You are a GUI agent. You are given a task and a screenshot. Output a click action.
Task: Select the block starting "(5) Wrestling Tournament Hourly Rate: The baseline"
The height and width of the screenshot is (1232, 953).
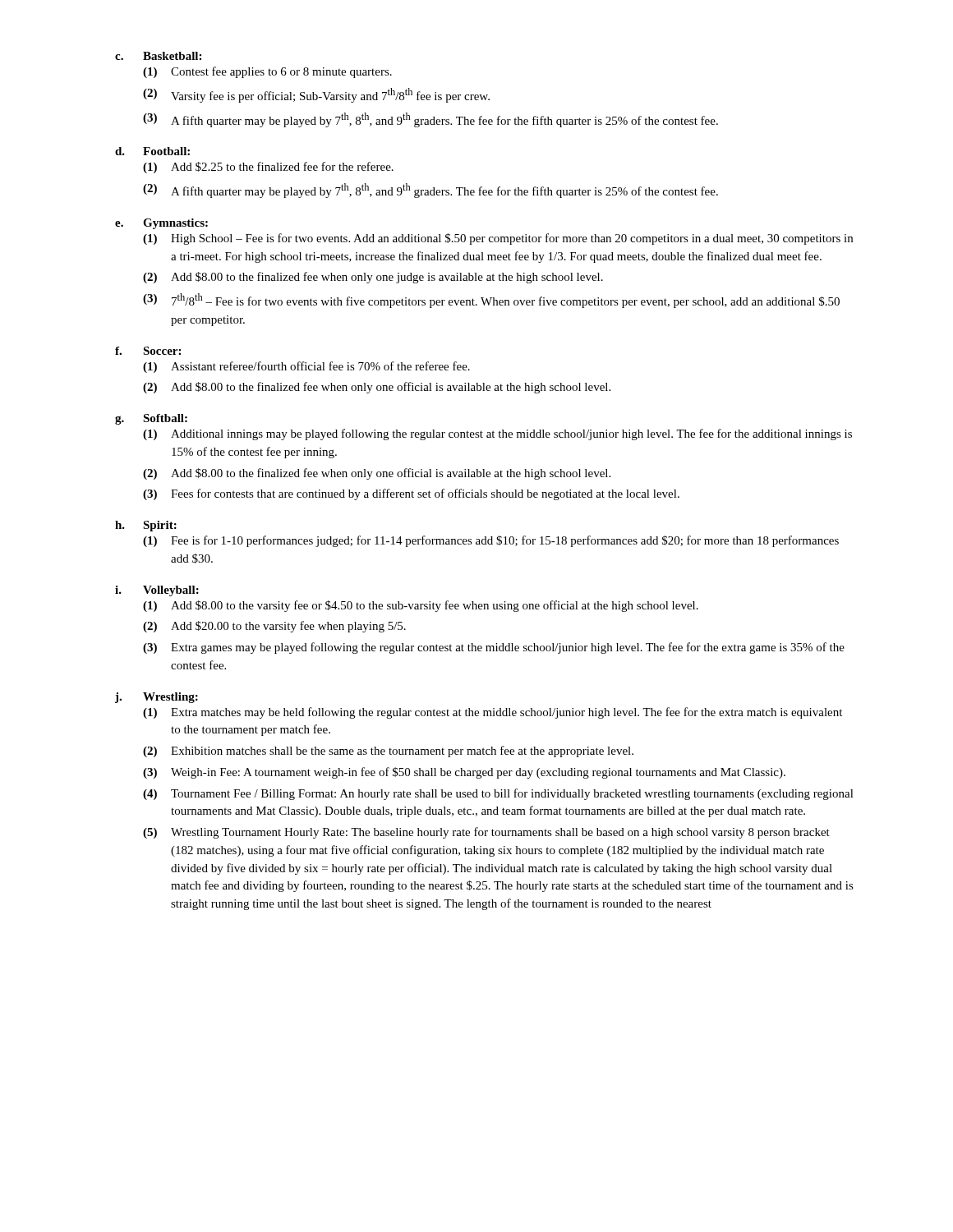click(499, 868)
